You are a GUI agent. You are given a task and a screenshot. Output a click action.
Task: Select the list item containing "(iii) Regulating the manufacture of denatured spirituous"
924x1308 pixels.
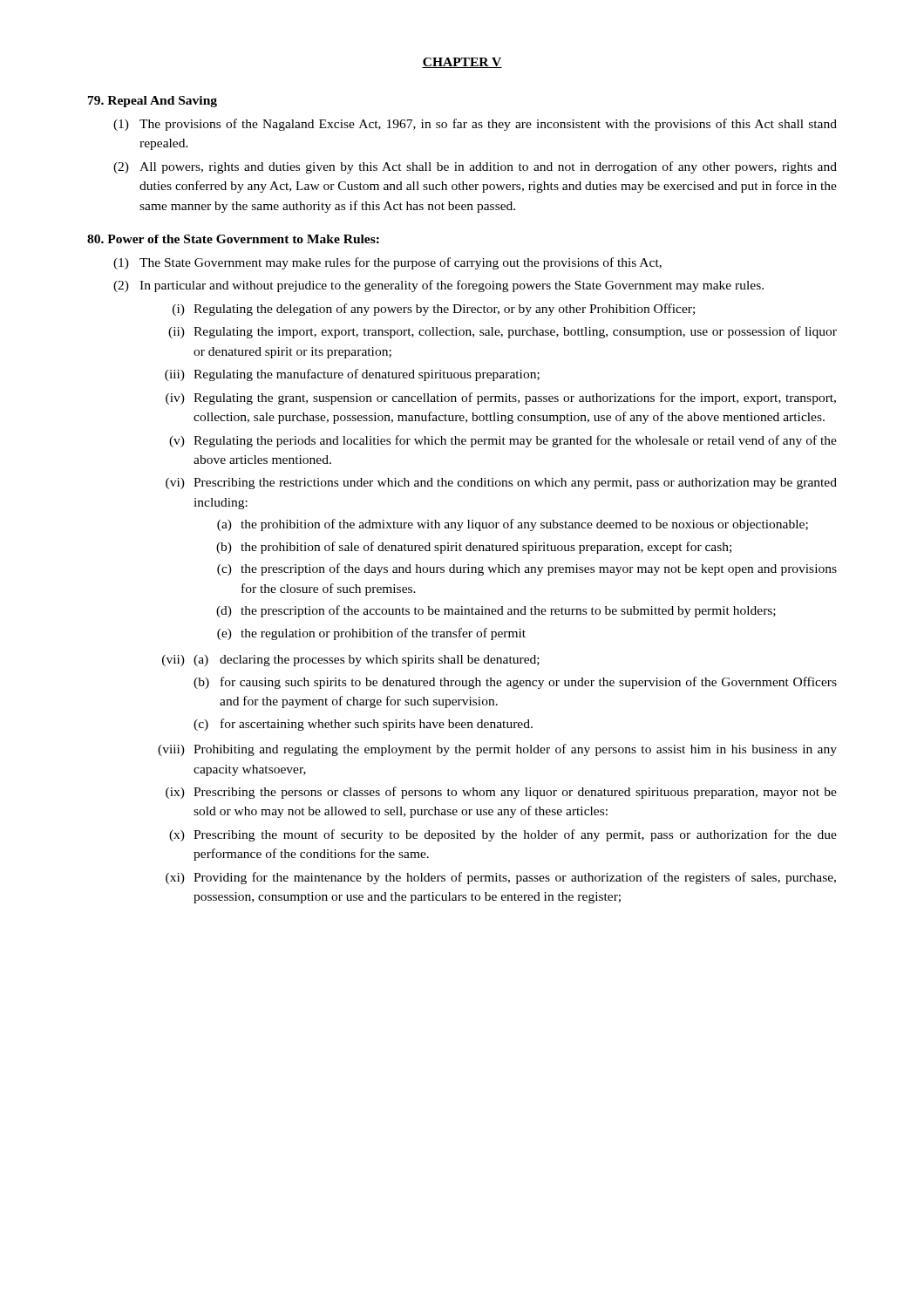488,374
